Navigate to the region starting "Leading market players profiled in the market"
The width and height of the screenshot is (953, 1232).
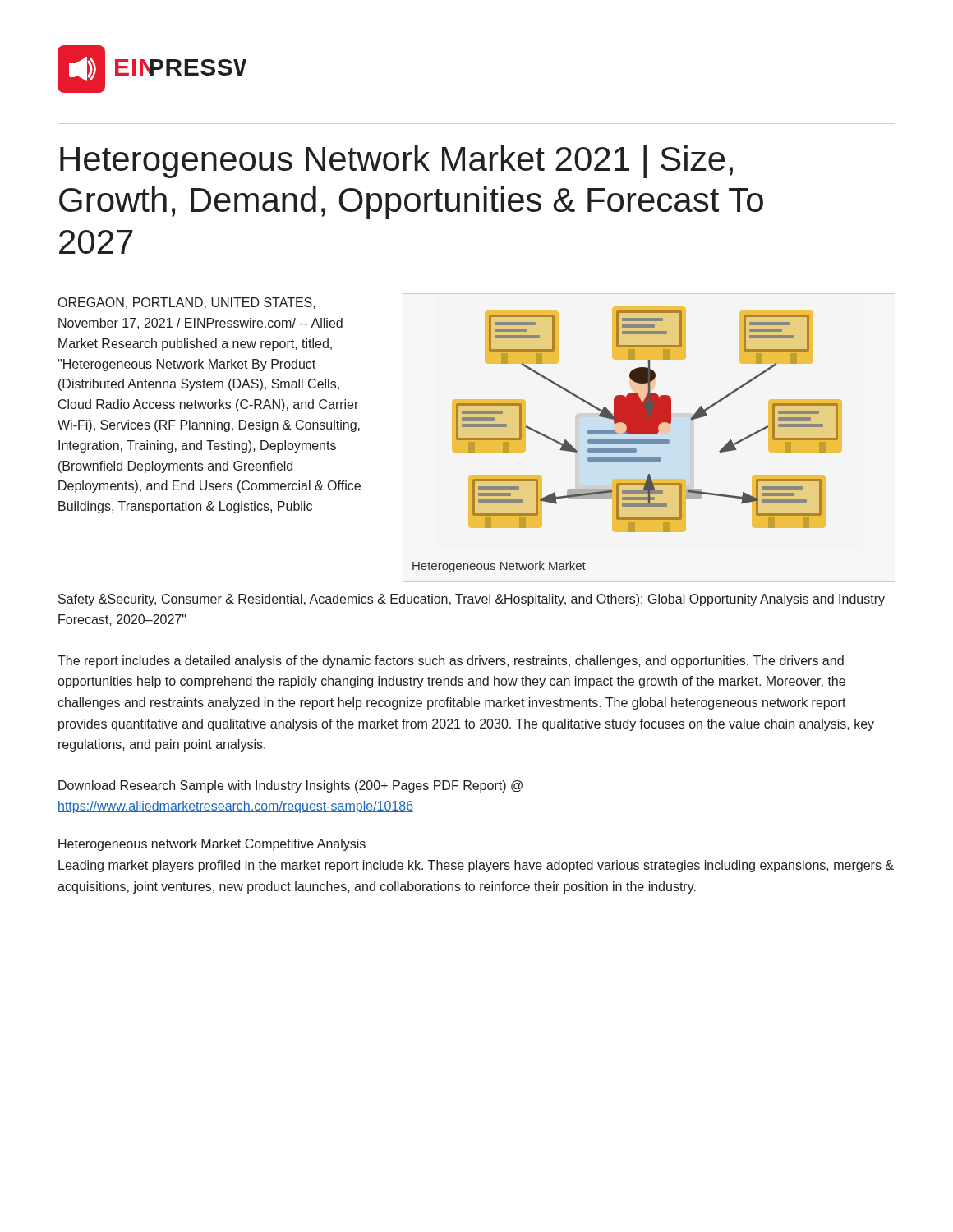point(476,876)
